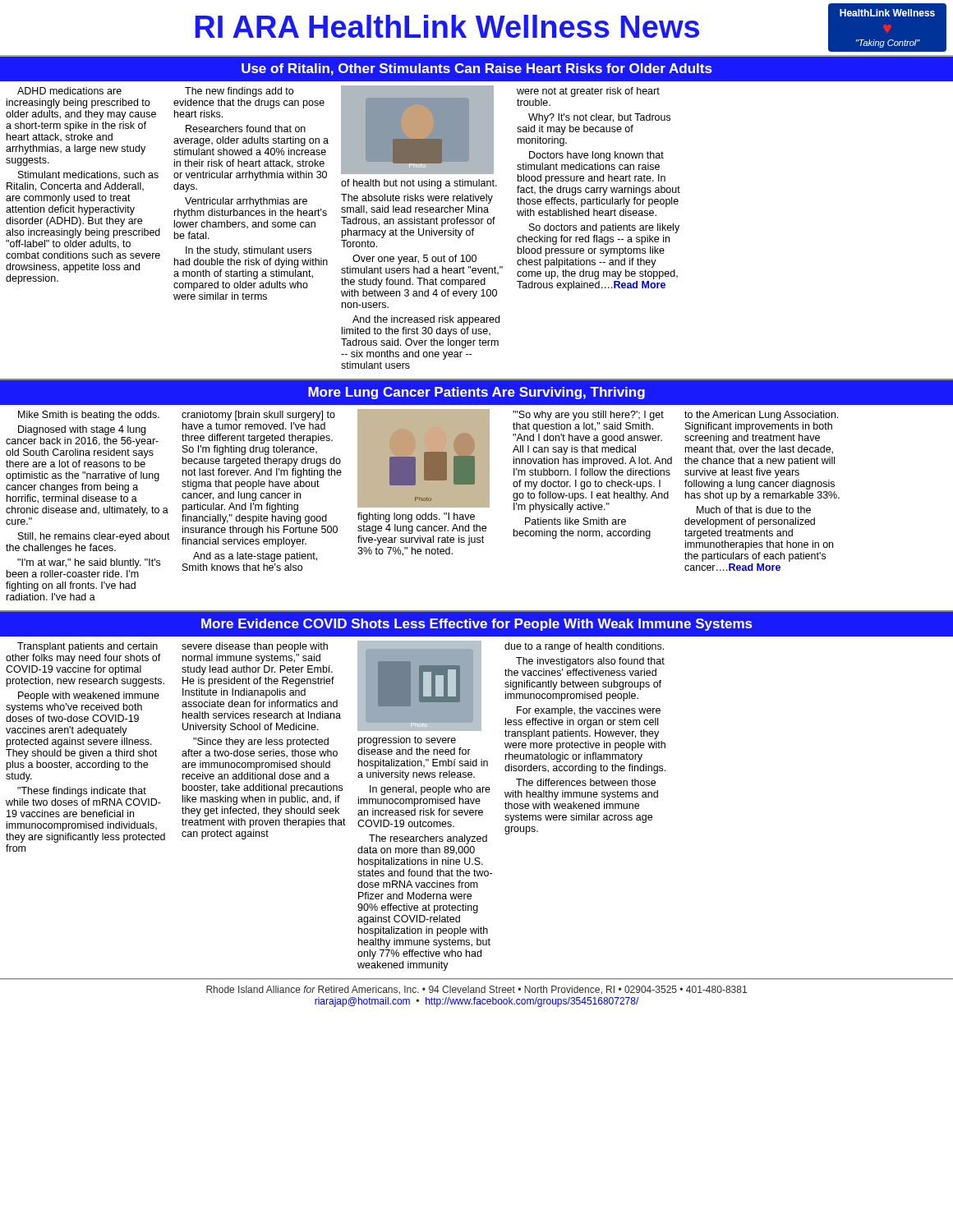The image size is (953, 1232).
Task: Locate the text block containing "due to a range"
Action: (587, 738)
